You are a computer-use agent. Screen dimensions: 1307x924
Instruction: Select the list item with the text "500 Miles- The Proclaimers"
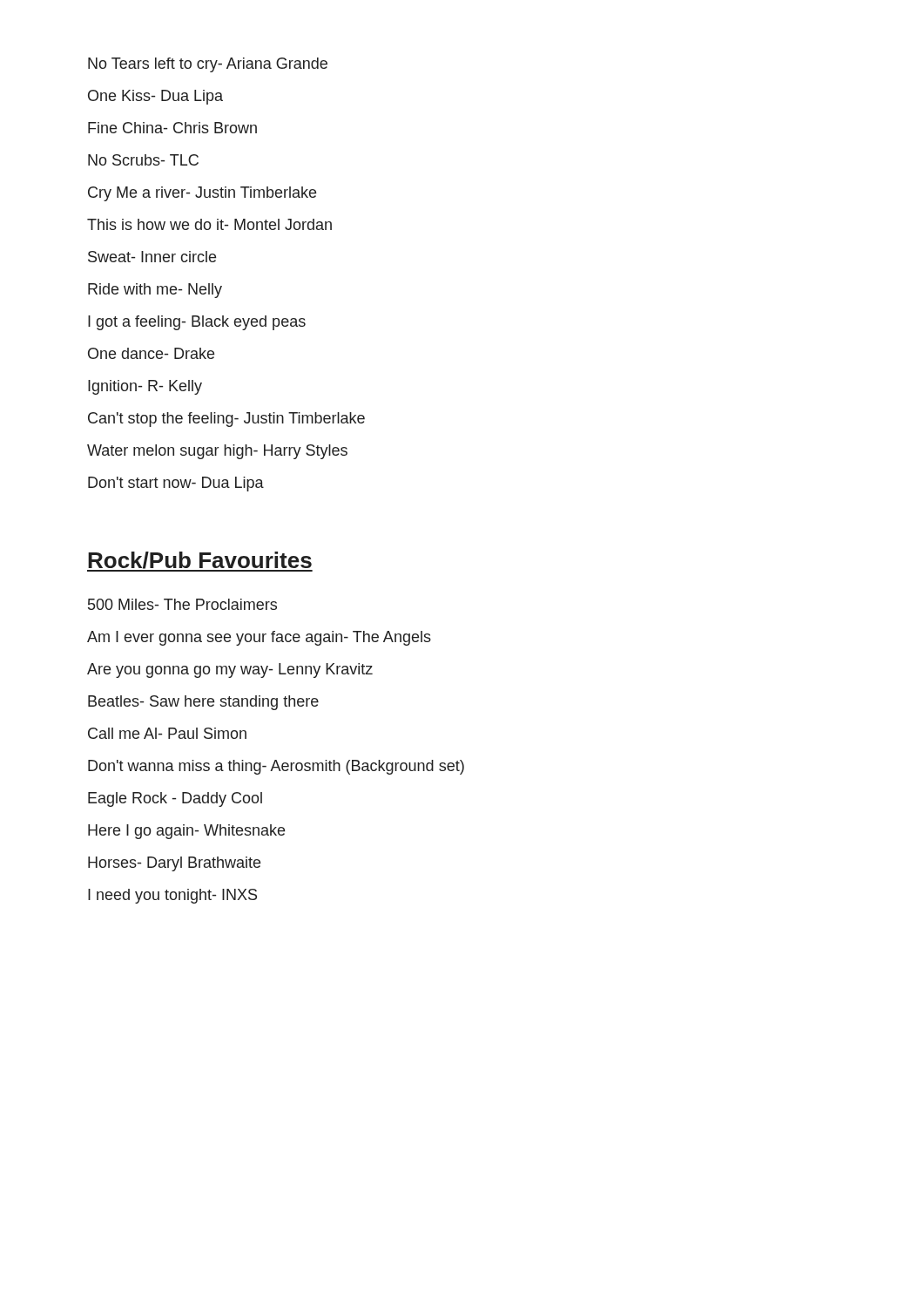pyautogui.click(x=182, y=605)
